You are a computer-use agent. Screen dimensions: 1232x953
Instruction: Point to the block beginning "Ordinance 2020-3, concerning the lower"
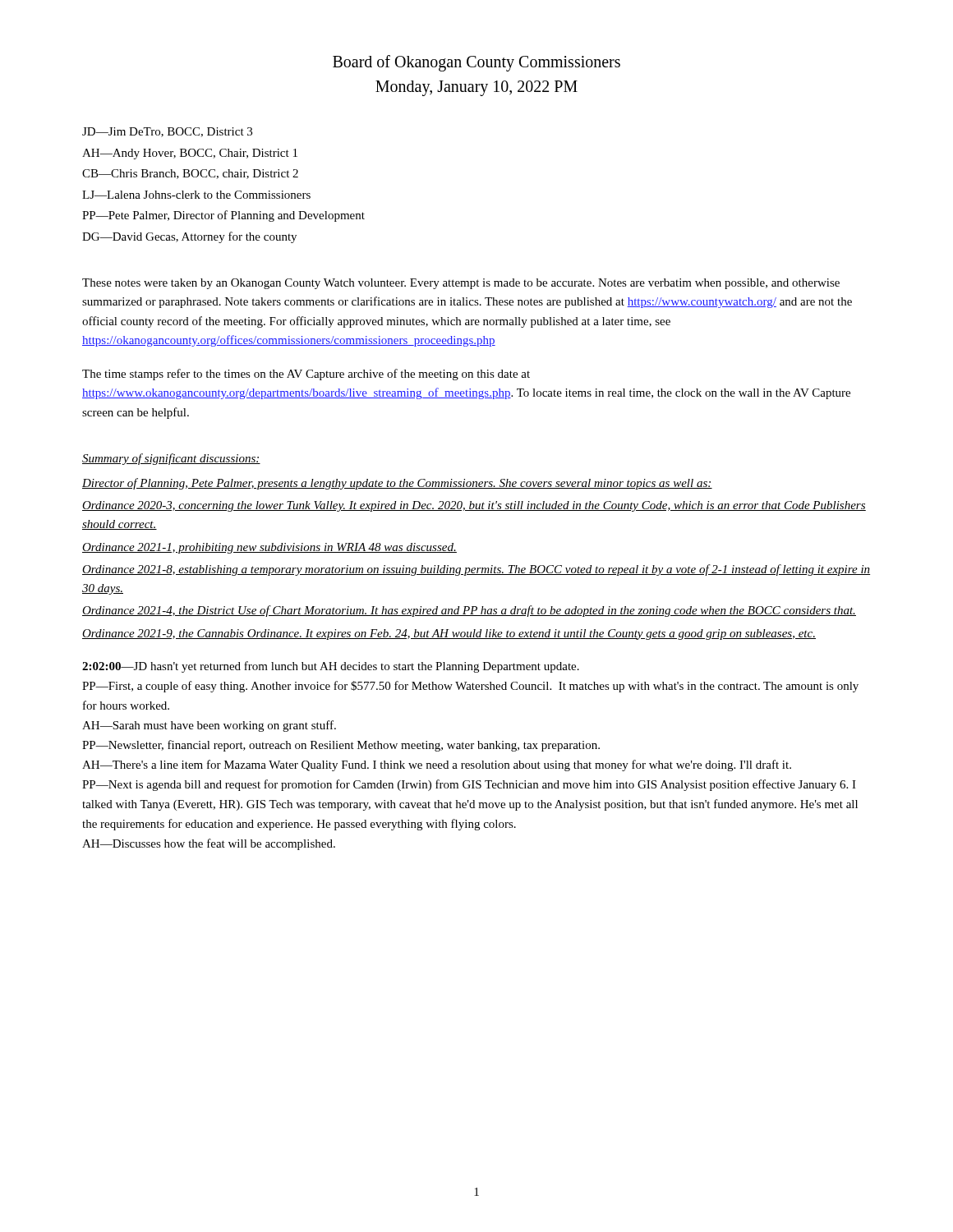pyautogui.click(x=474, y=515)
